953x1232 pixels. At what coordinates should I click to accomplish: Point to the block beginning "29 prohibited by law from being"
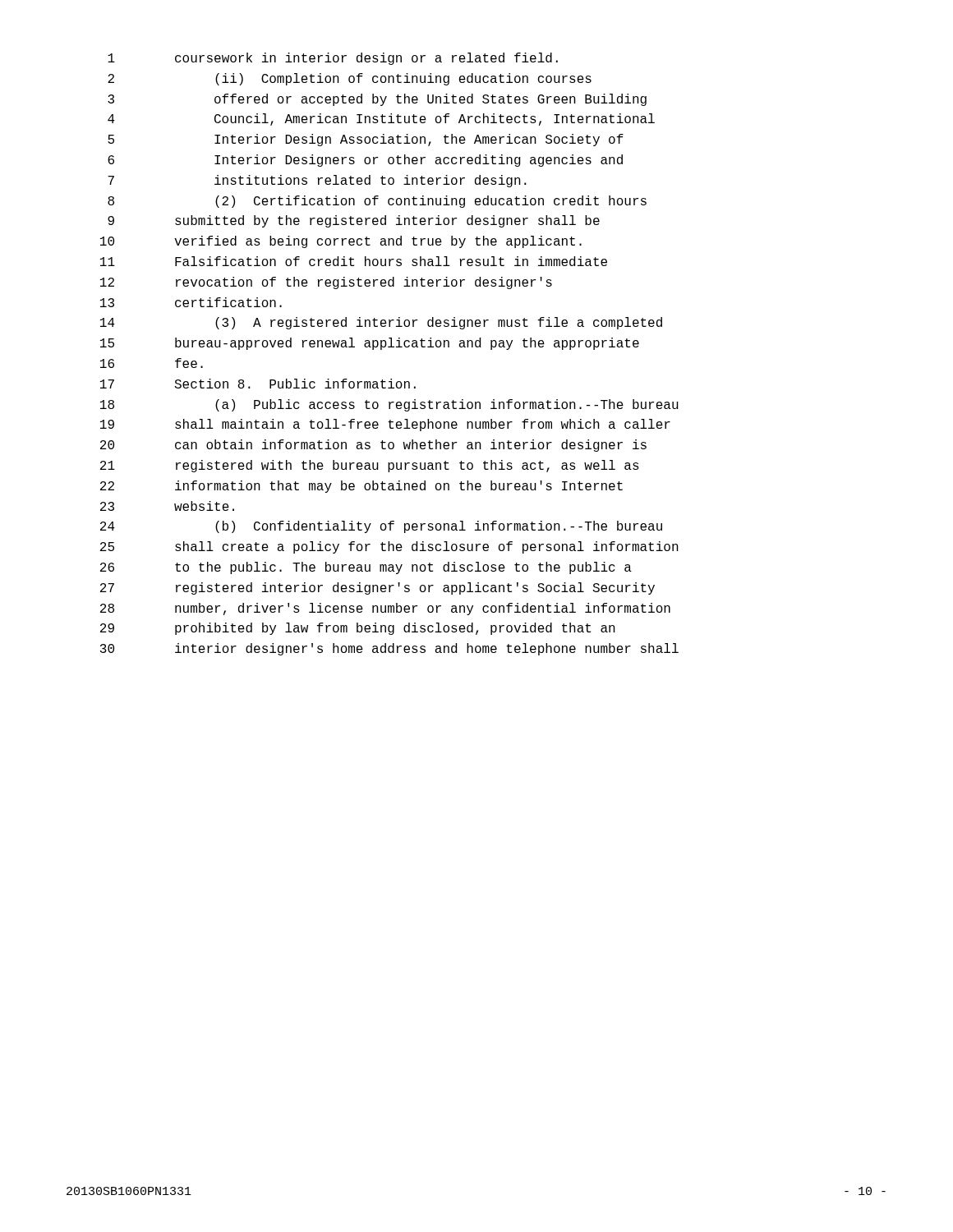[x=476, y=630]
